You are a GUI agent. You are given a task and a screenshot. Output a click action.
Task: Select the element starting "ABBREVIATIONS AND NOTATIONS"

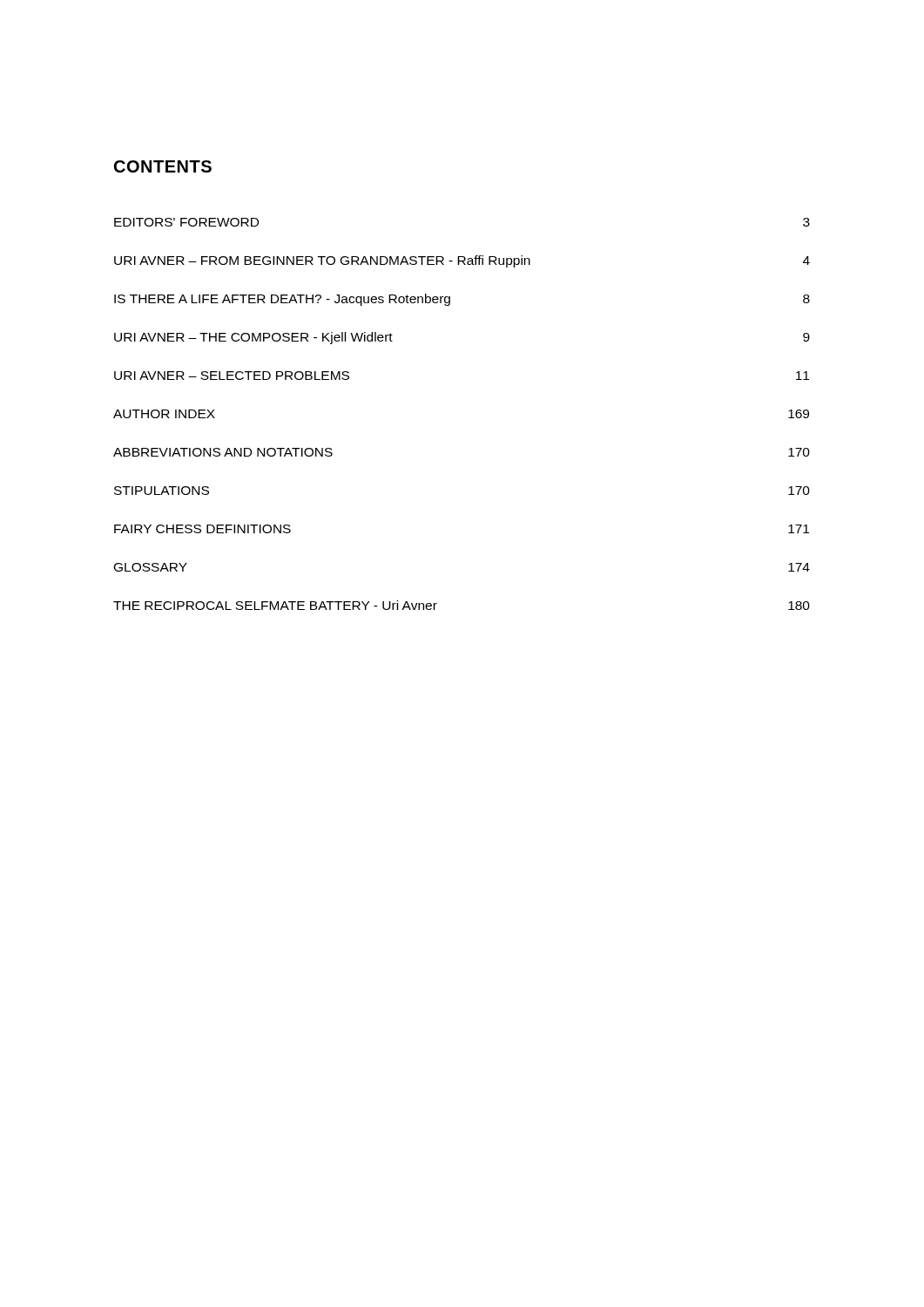(216, 452)
